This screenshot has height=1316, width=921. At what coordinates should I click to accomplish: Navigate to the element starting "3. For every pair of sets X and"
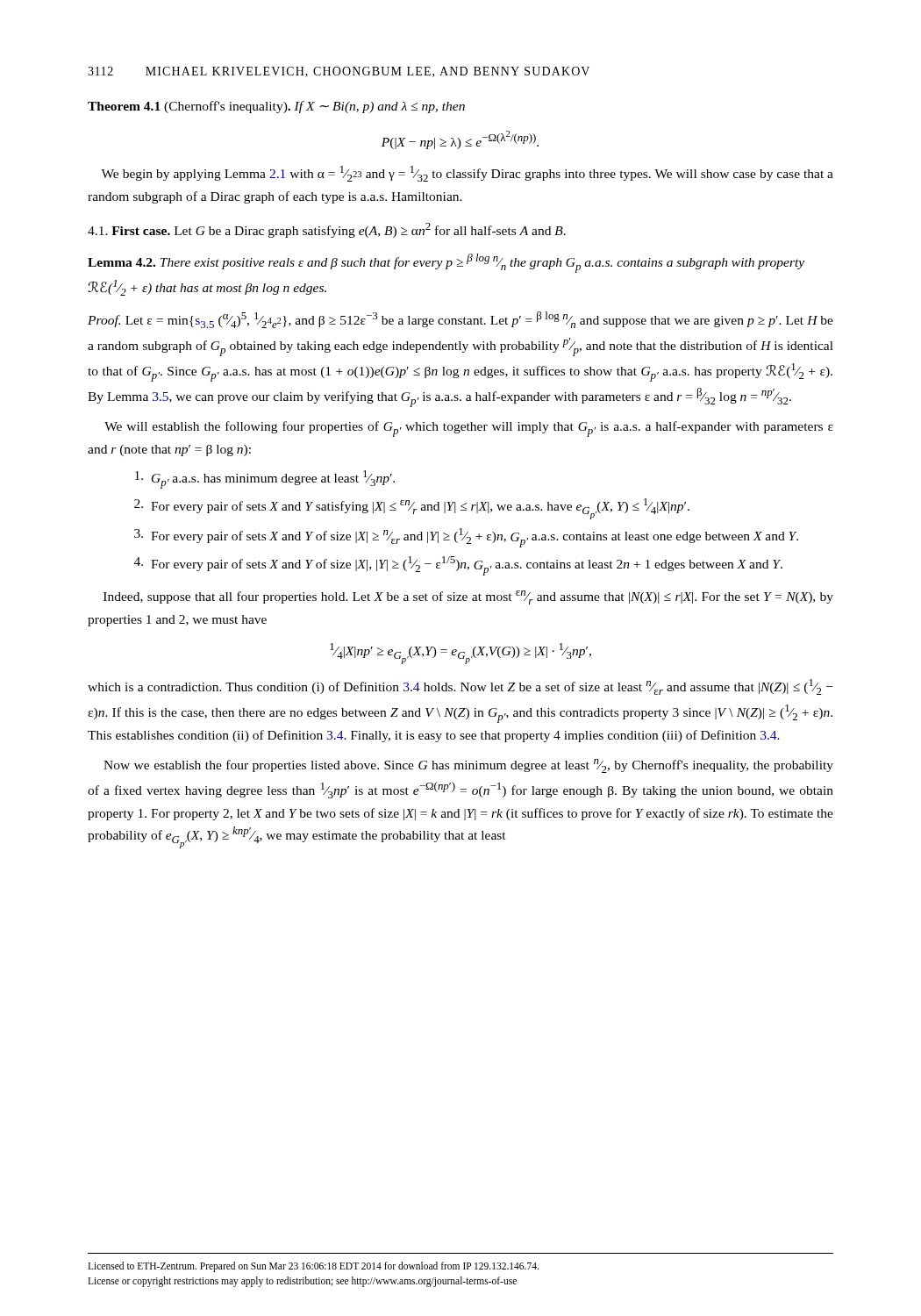coord(476,537)
